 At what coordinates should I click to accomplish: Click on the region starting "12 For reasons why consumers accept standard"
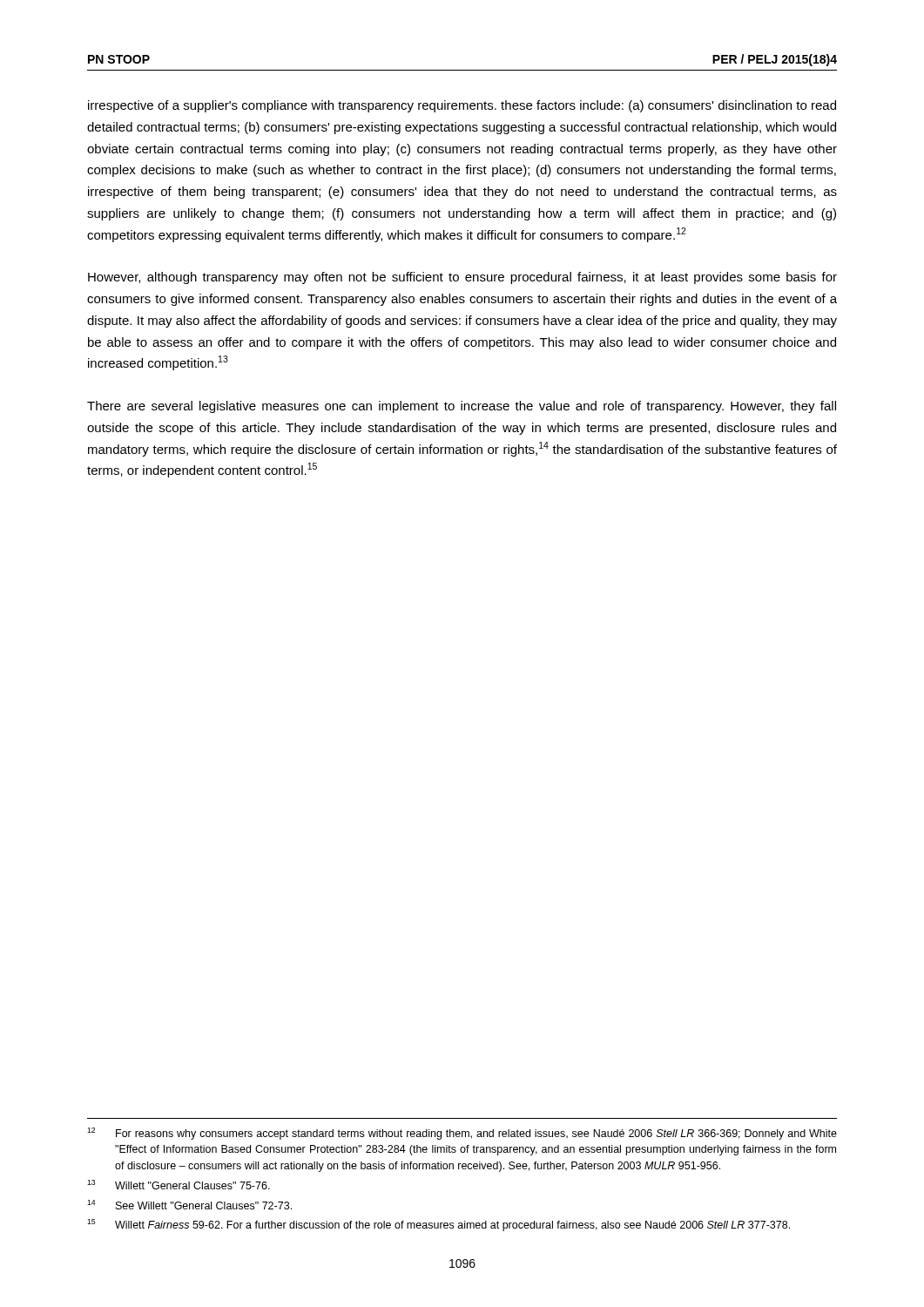click(462, 1150)
